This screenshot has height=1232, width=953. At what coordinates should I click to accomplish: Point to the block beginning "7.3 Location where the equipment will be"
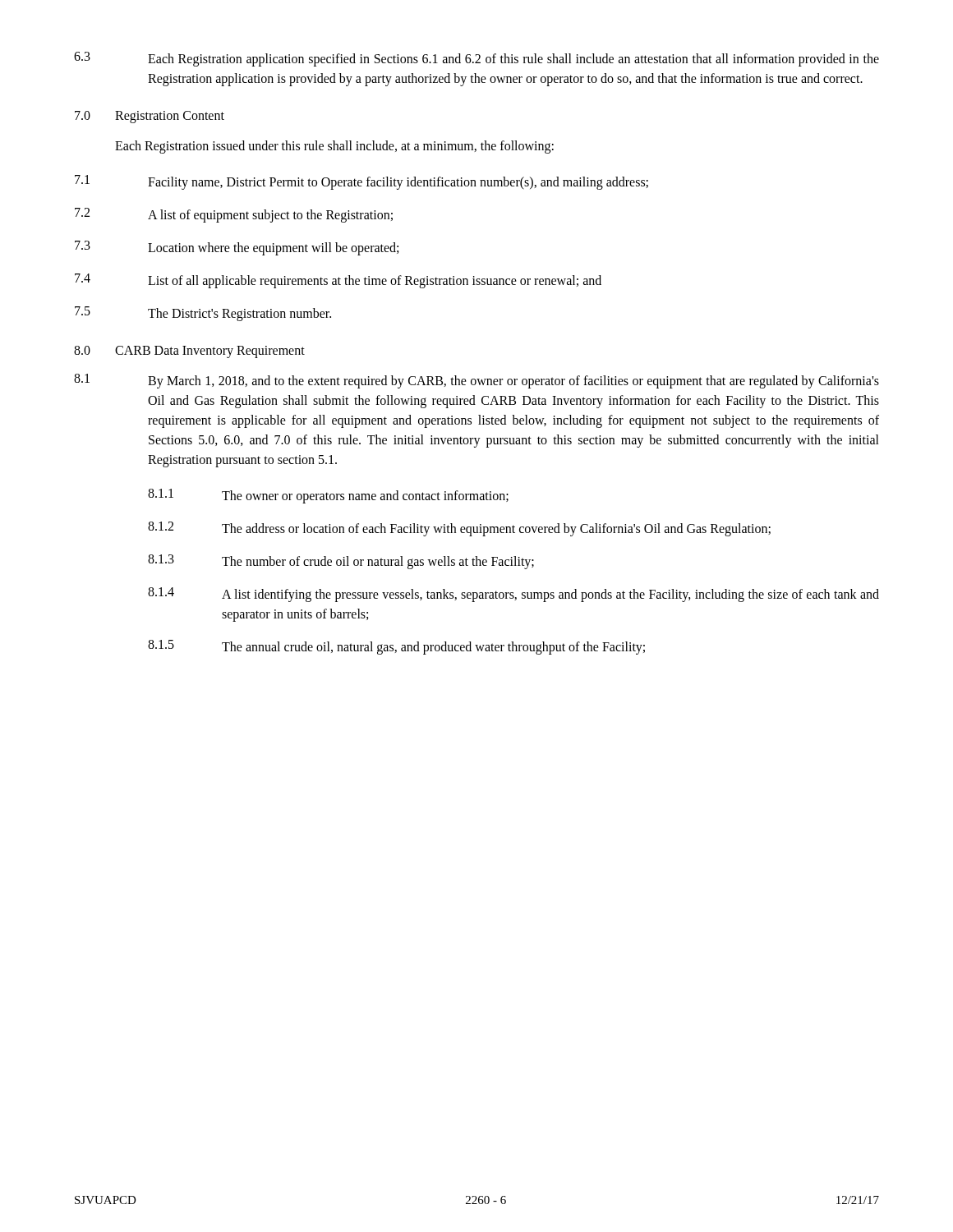pyautogui.click(x=237, y=248)
